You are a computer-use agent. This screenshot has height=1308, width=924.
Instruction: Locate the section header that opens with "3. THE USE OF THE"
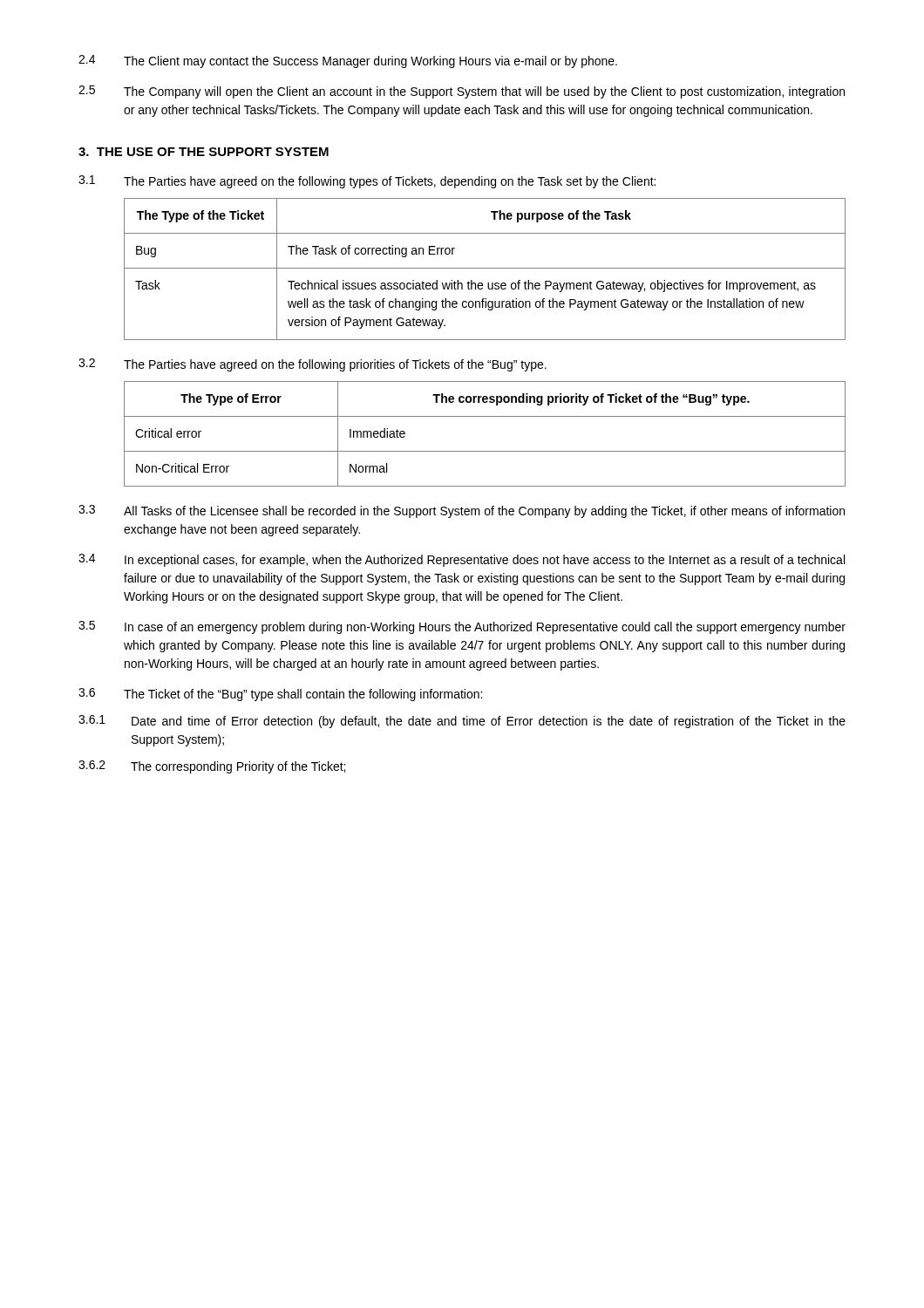click(204, 151)
